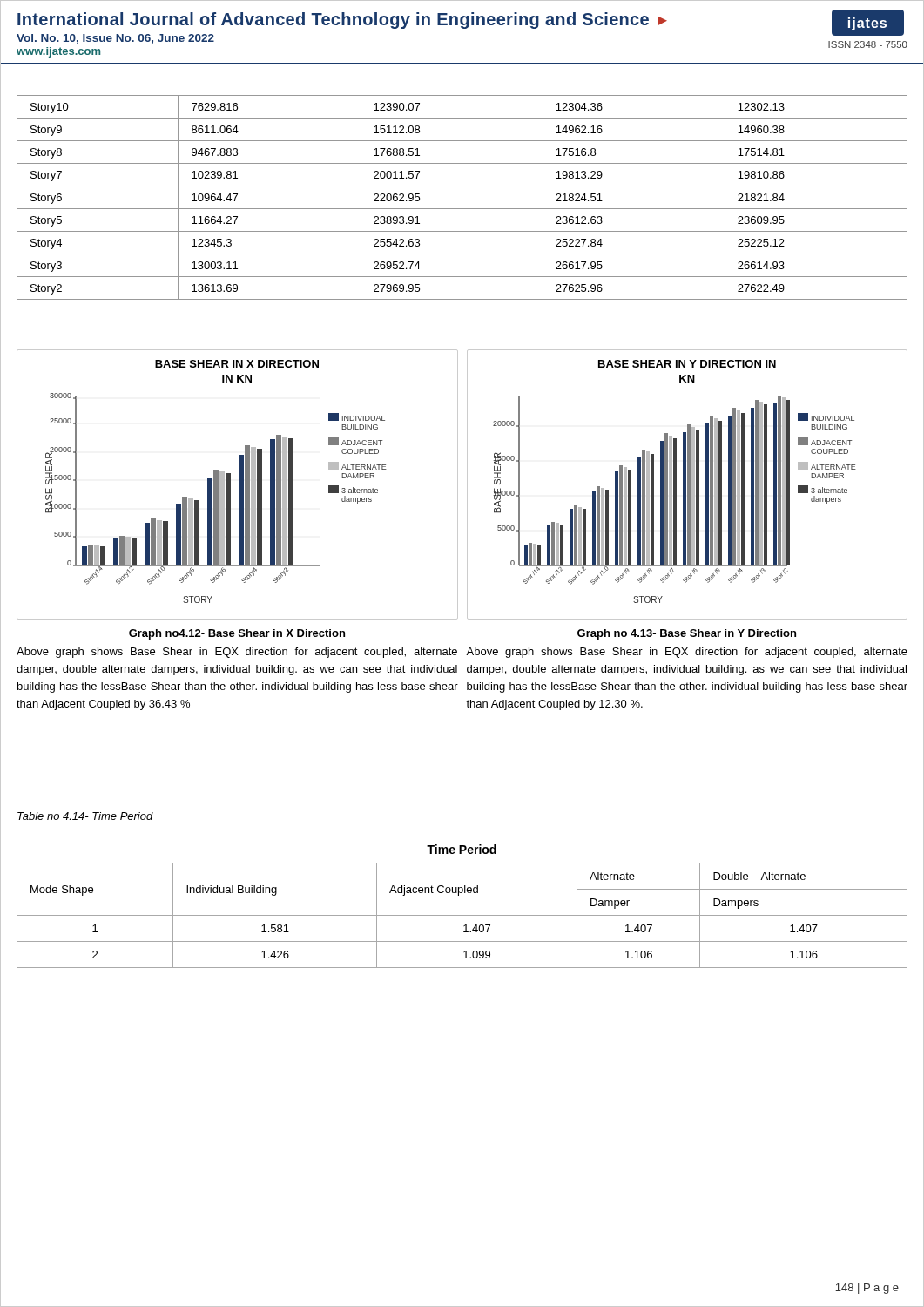Select the element starting "Graph no 4.13-"
Screen dimensions: 1307x924
click(687, 633)
